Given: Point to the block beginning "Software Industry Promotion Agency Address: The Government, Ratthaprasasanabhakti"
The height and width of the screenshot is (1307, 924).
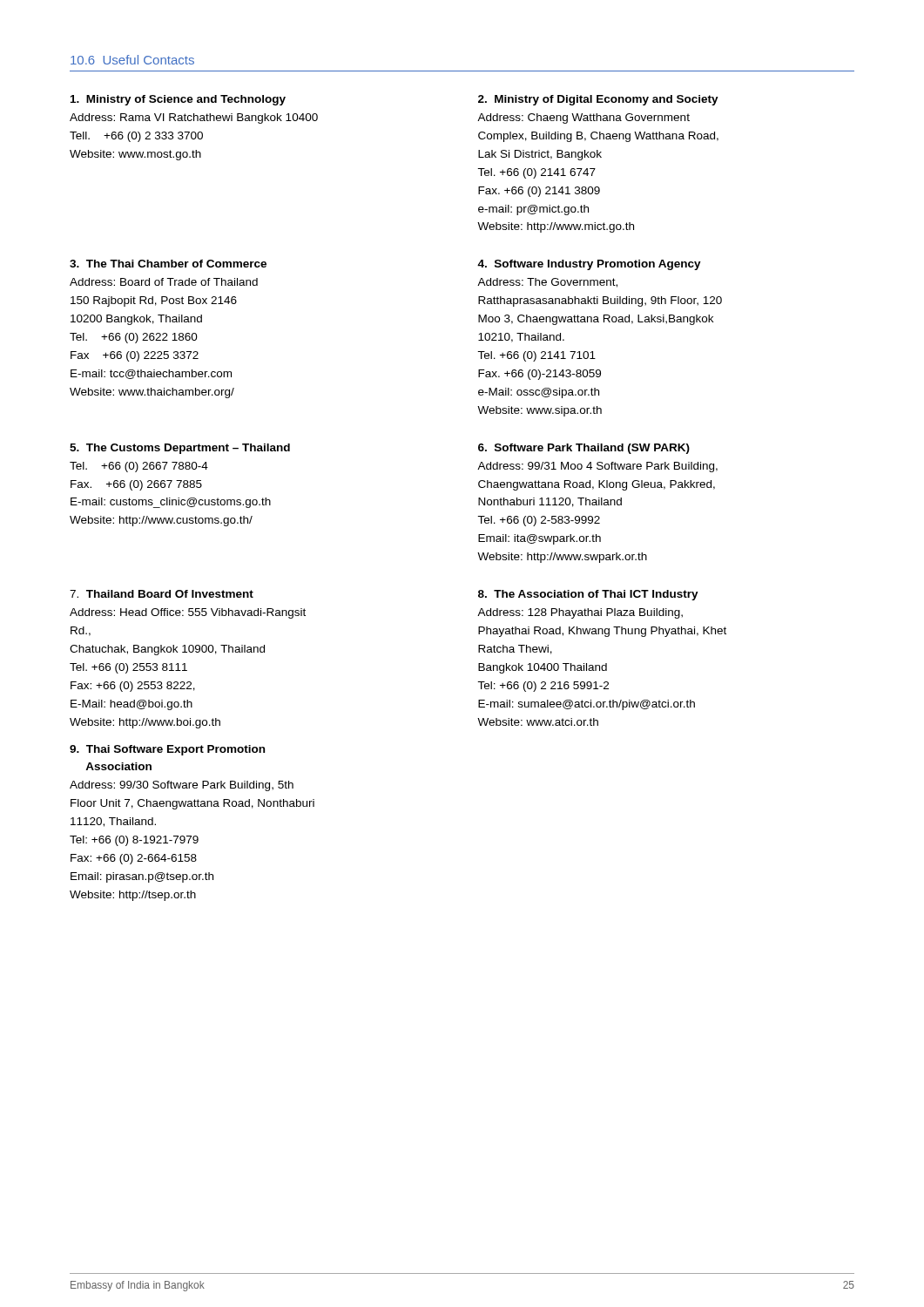Looking at the screenshot, I should tap(589, 265).
